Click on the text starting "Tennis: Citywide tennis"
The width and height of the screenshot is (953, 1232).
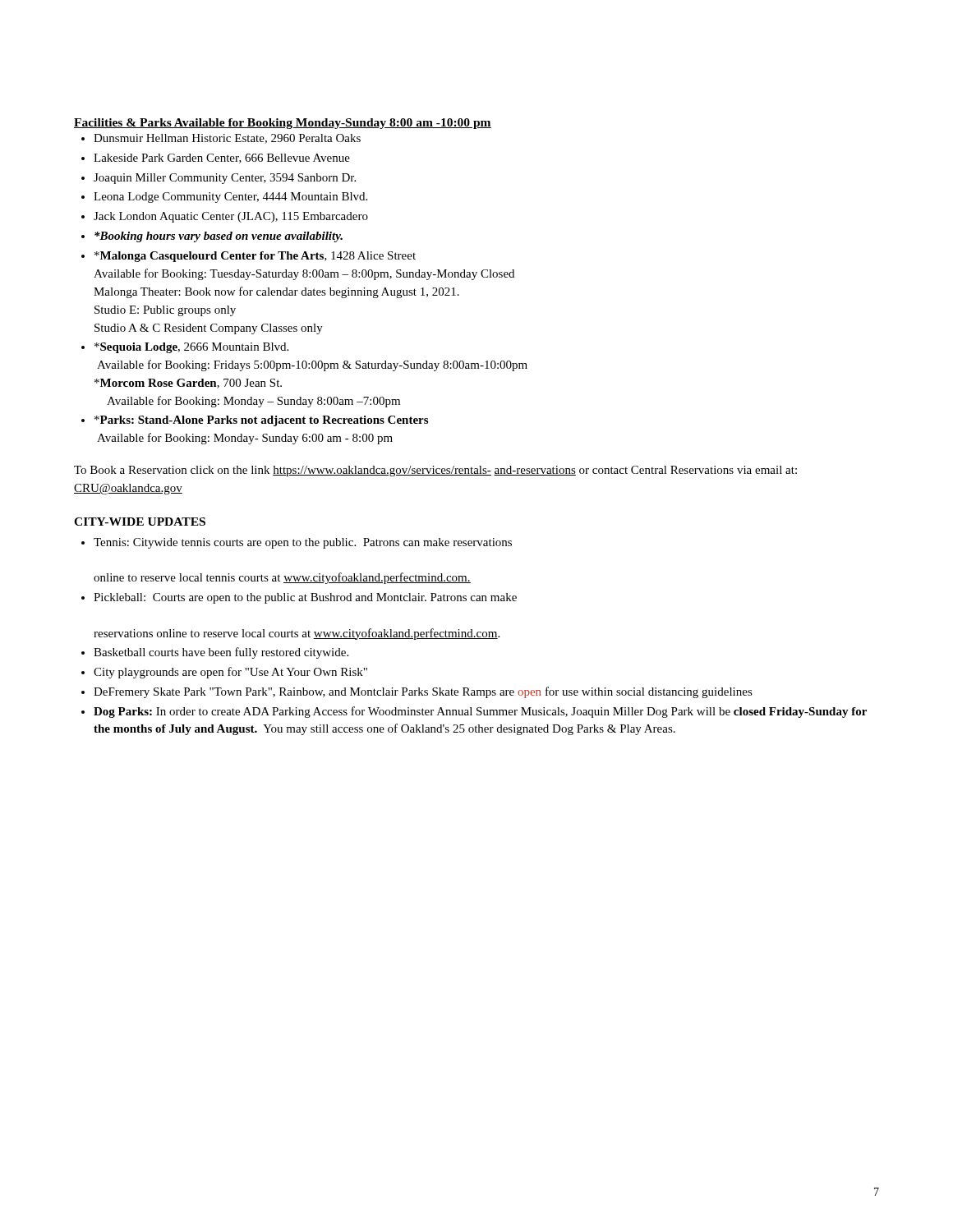(x=303, y=543)
